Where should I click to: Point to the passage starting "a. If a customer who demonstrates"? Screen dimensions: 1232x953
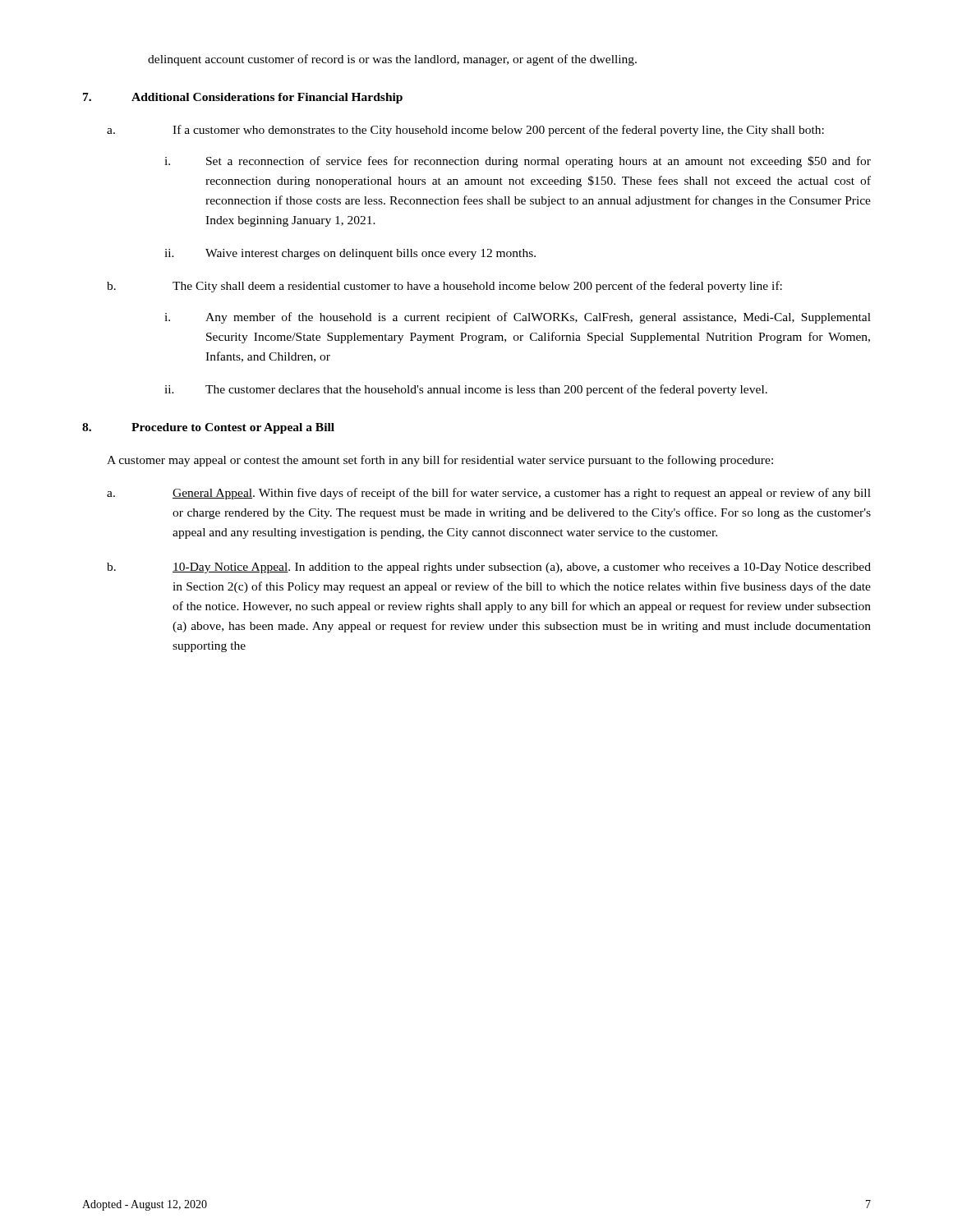click(476, 130)
